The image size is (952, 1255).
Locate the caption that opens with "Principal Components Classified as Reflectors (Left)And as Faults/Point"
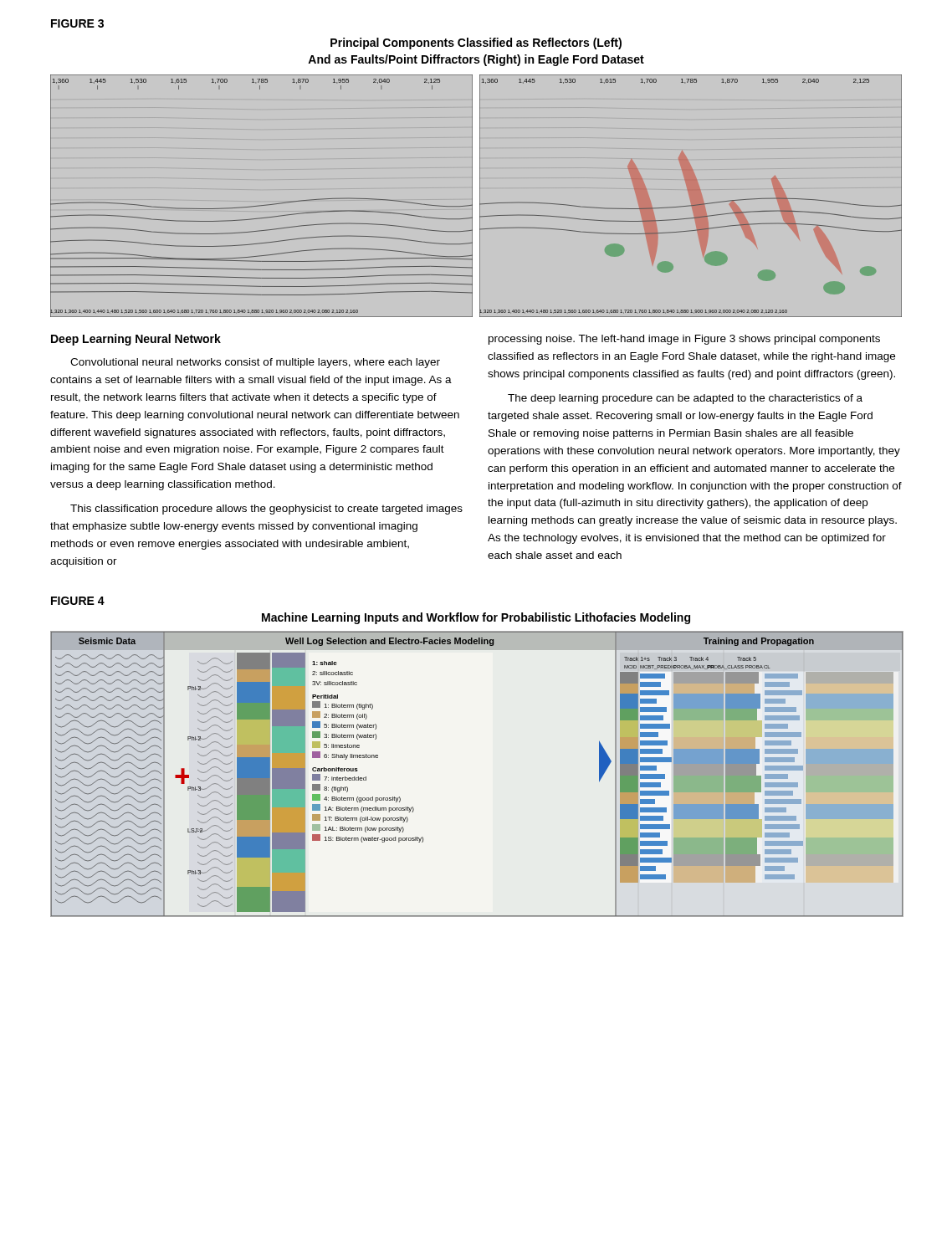click(x=476, y=51)
